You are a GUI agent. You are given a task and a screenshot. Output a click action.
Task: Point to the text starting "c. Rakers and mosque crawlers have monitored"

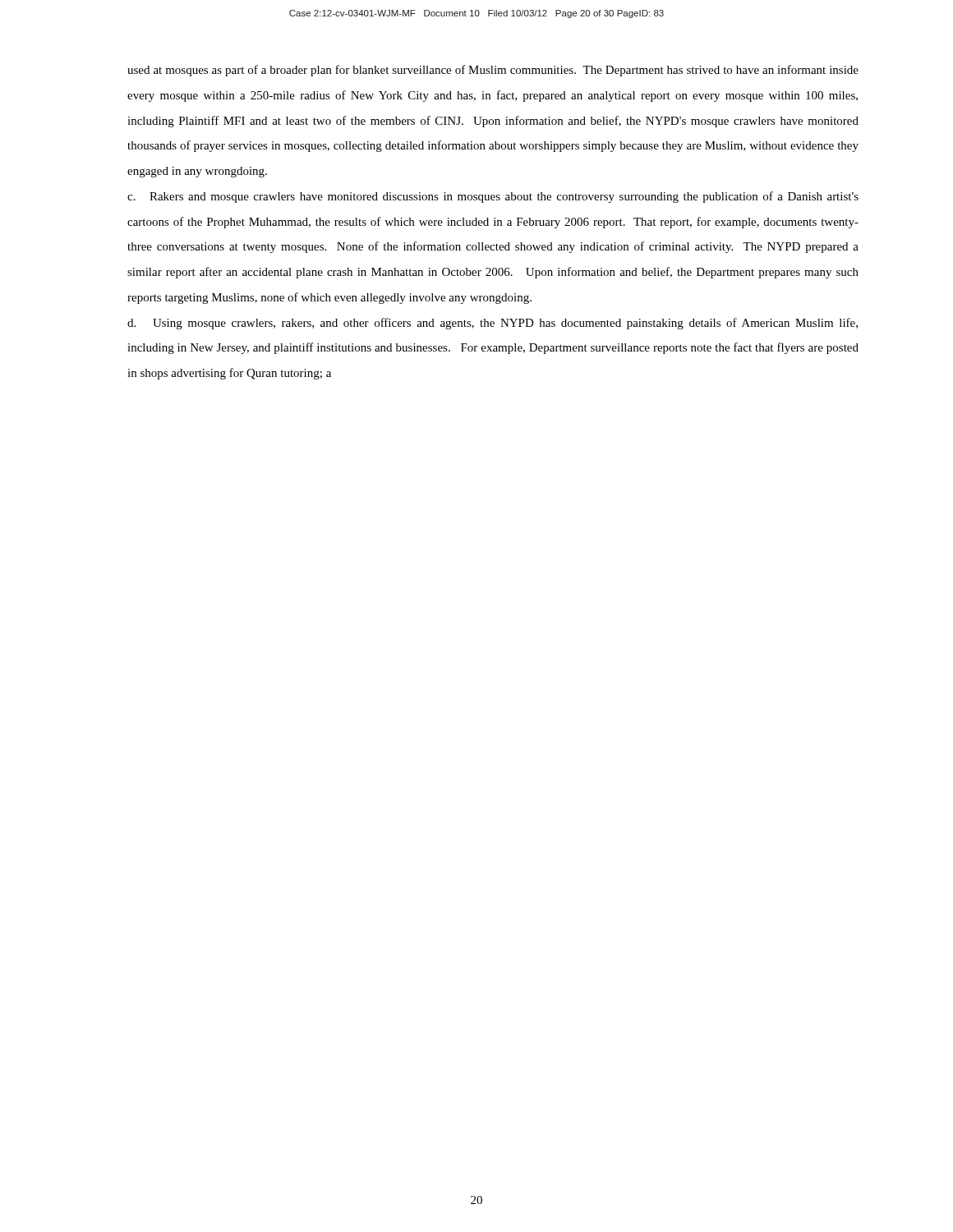[493, 247]
